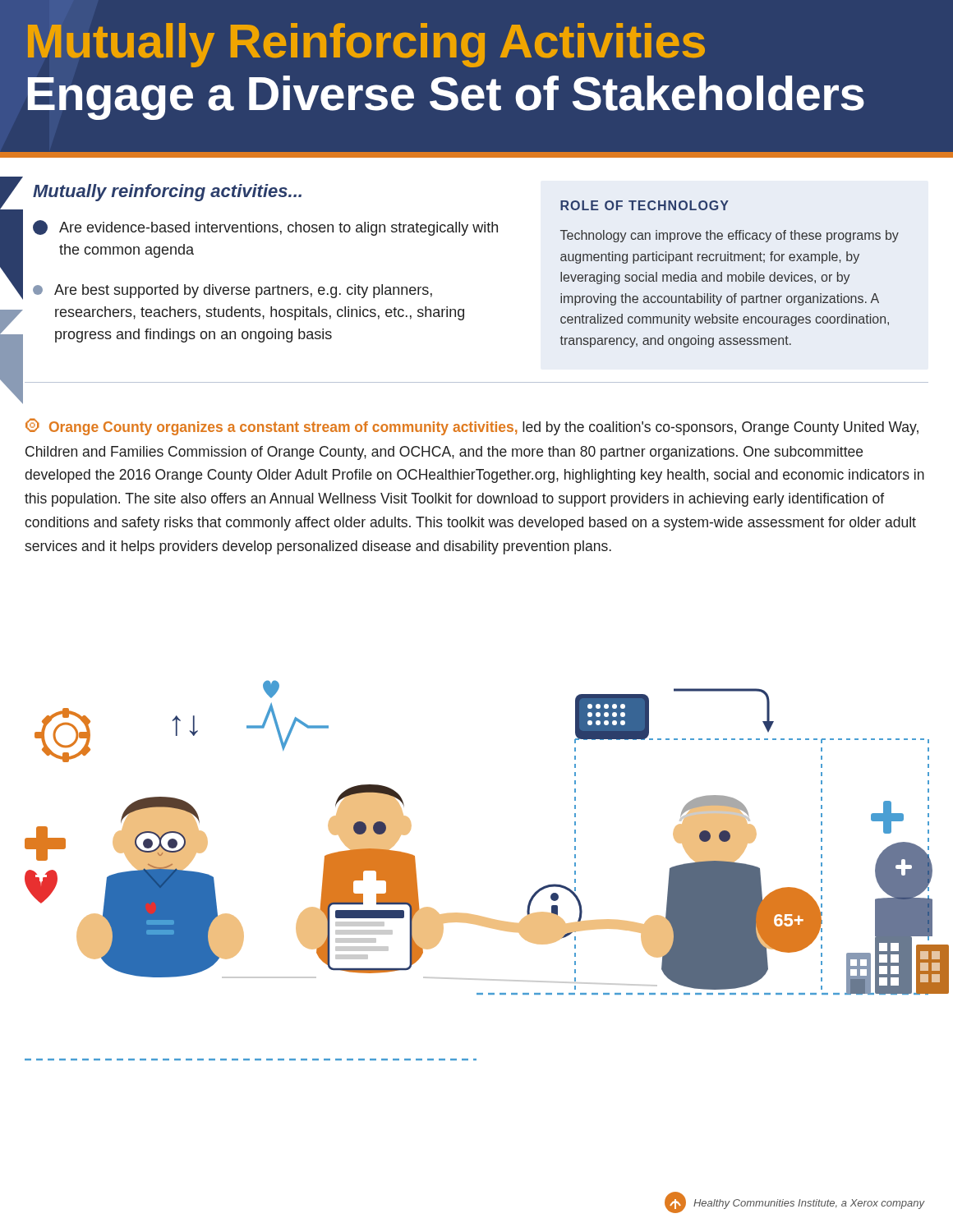Image resolution: width=953 pixels, height=1232 pixels.
Task: Point to "ROLE OF TECHNOLOGY"
Action: 645,206
